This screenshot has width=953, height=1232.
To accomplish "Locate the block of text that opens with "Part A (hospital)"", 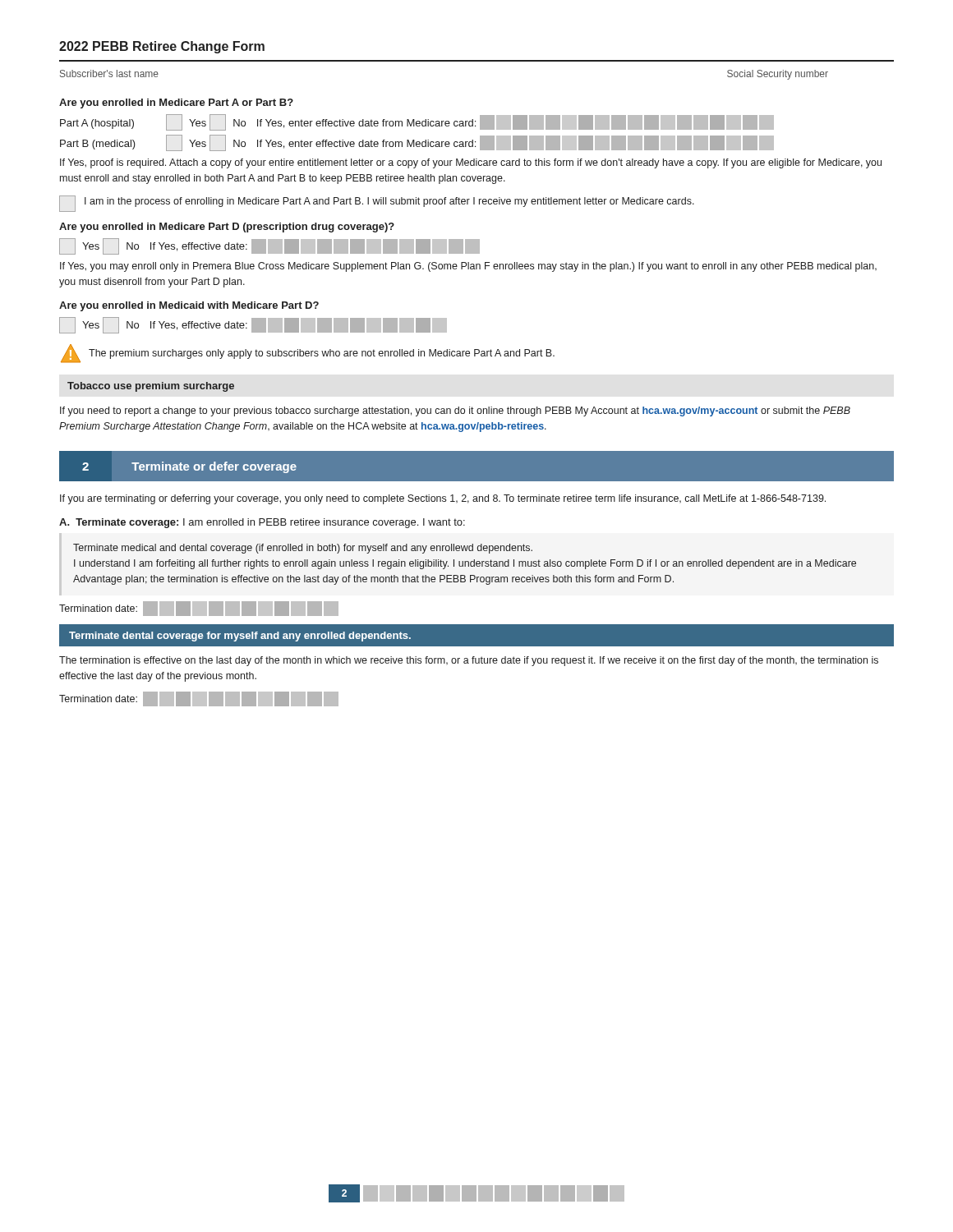I will tap(417, 122).
